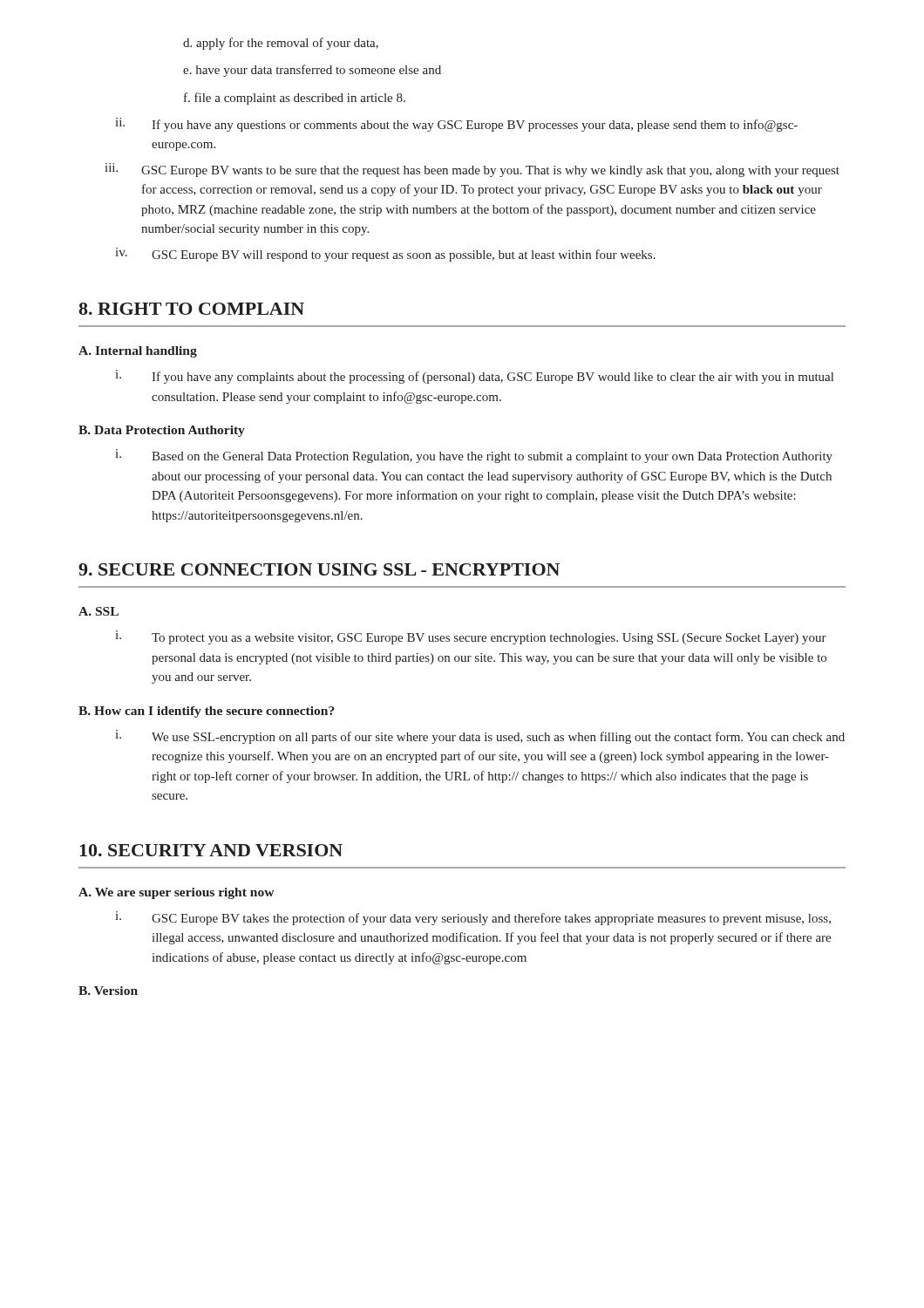924x1308 pixels.
Task: Point to "A. Internal handling"
Action: point(138,350)
